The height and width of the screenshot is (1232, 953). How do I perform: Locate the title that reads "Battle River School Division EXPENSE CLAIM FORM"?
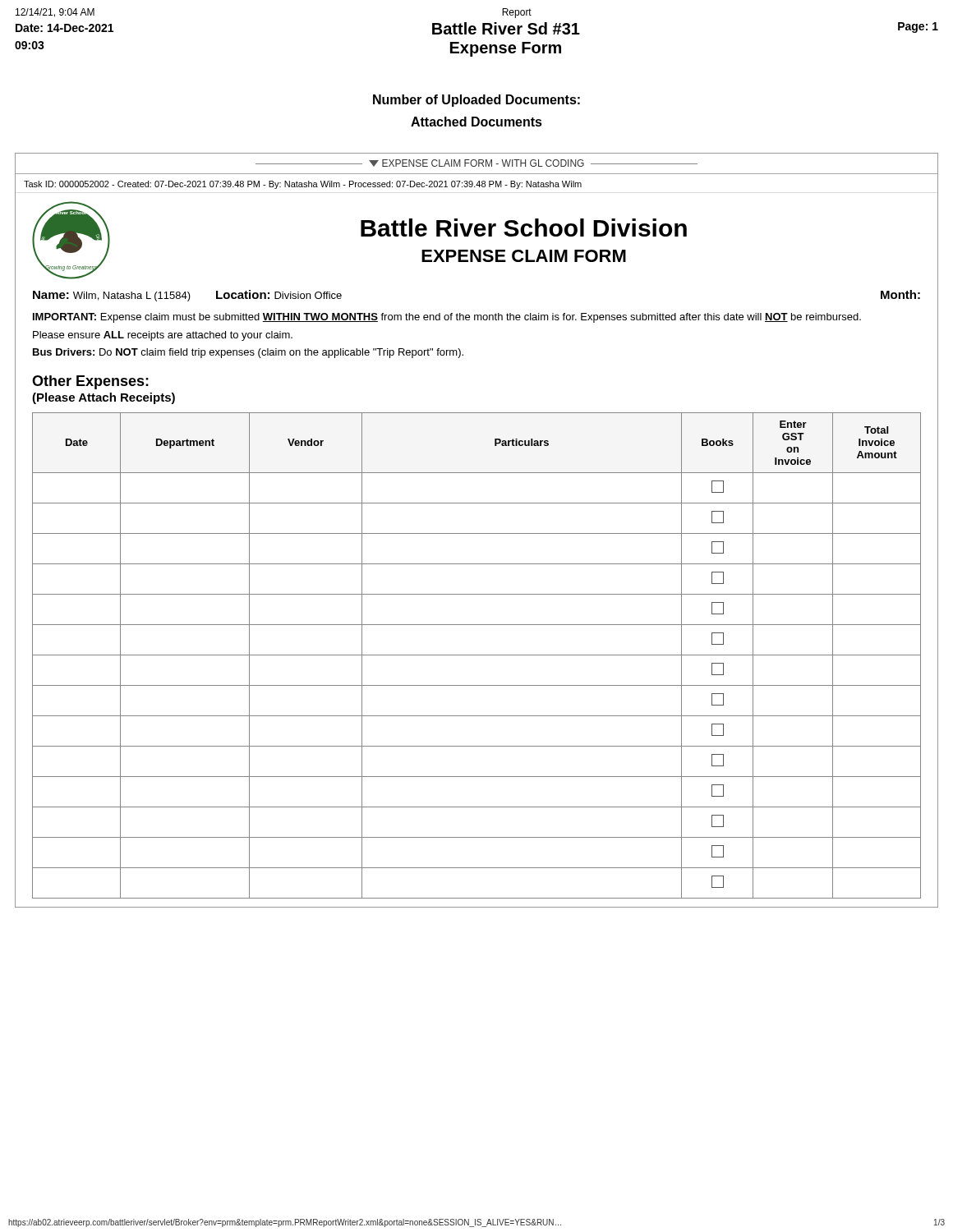(524, 241)
